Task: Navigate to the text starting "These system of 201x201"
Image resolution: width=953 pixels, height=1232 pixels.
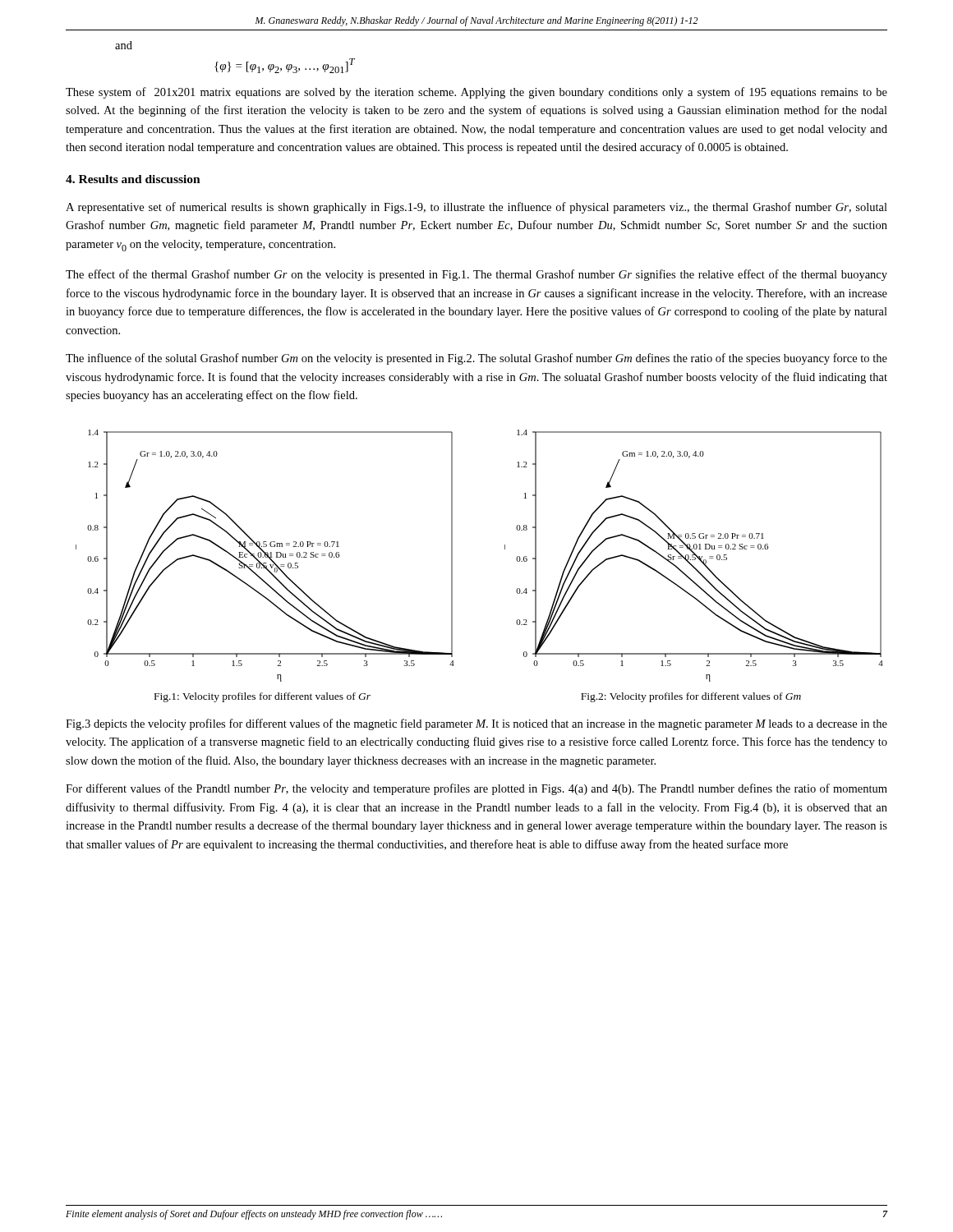Action: [476, 120]
